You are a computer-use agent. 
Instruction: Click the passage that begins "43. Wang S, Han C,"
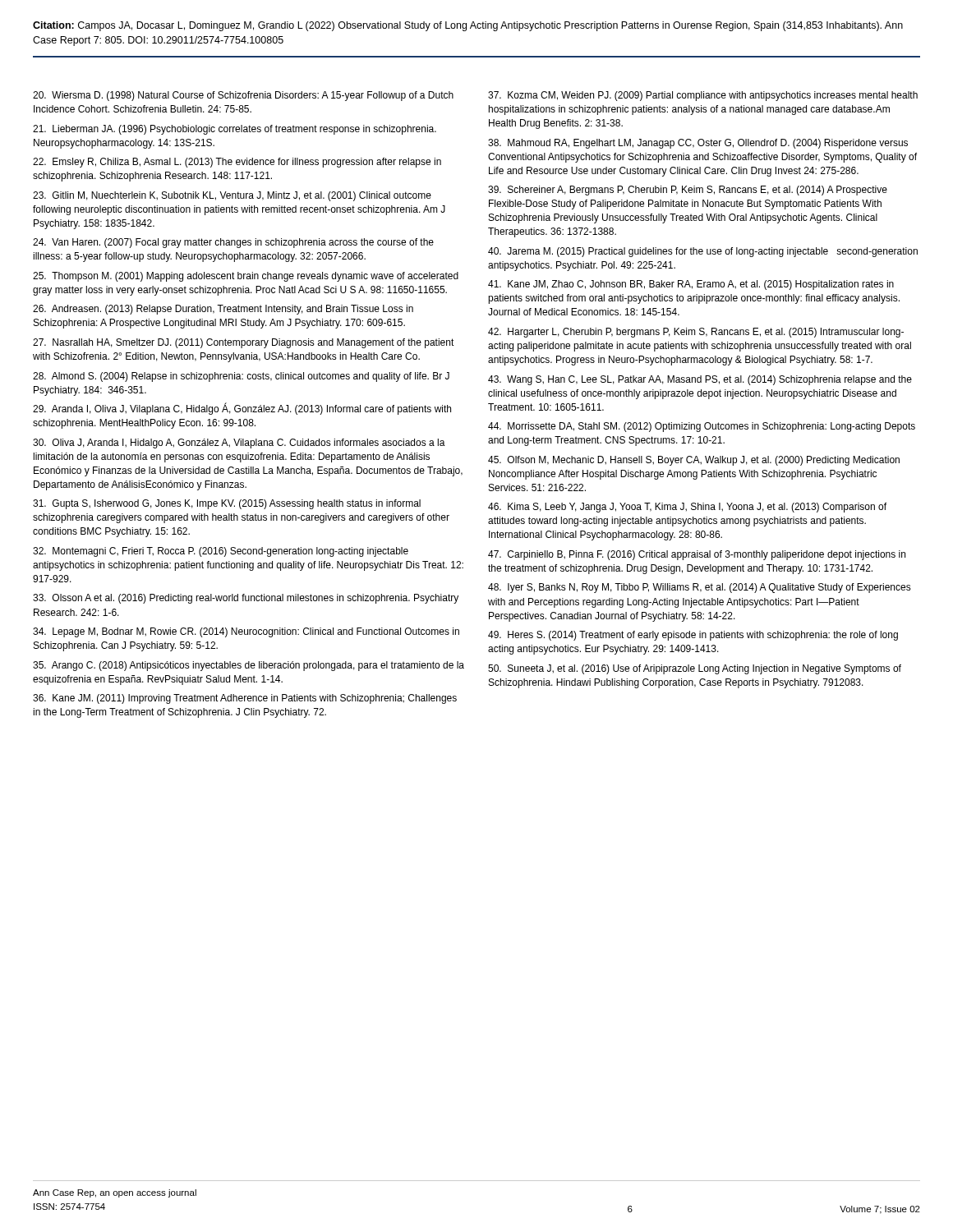click(x=700, y=393)
